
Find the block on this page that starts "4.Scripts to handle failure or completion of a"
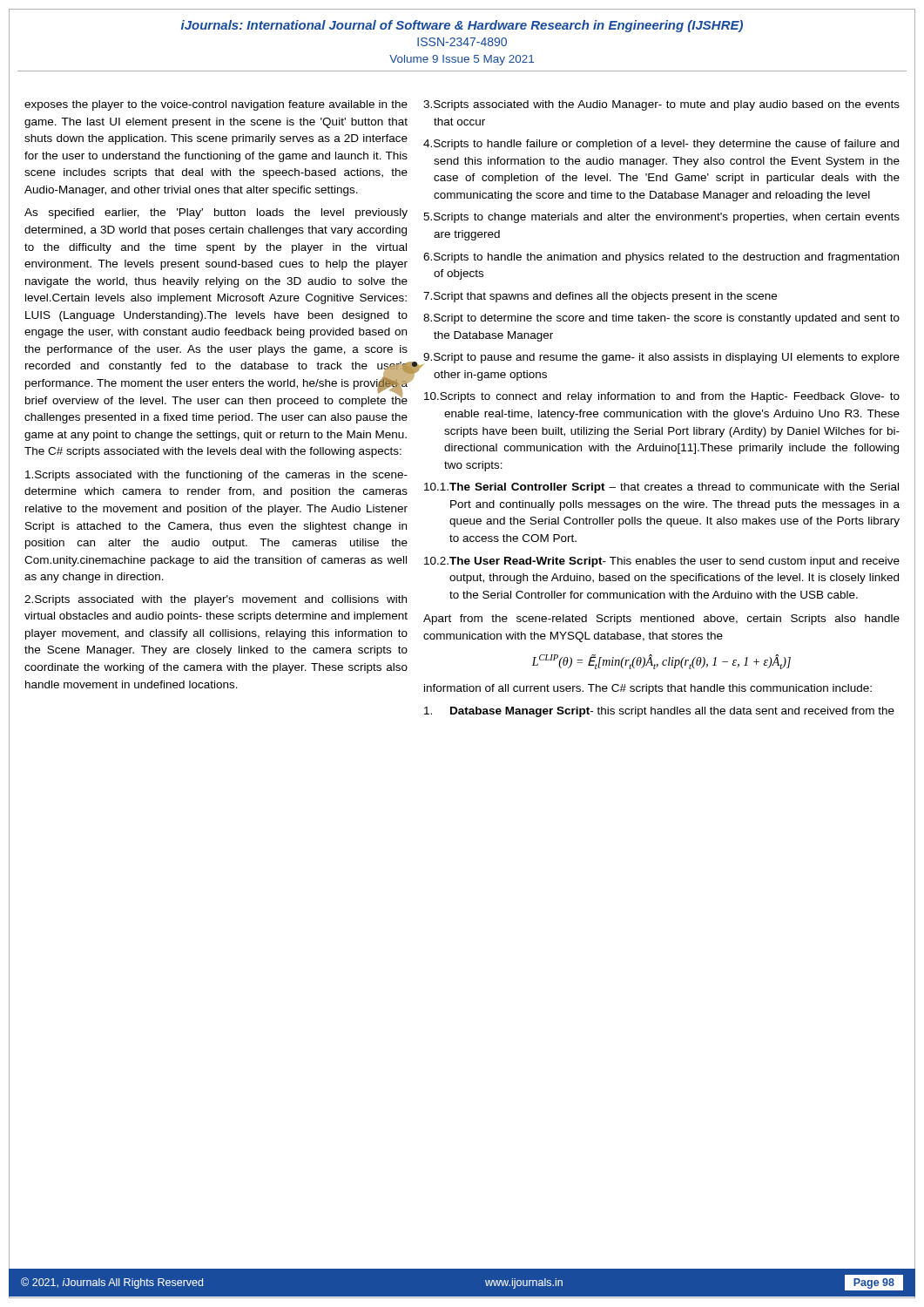click(661, 169)
